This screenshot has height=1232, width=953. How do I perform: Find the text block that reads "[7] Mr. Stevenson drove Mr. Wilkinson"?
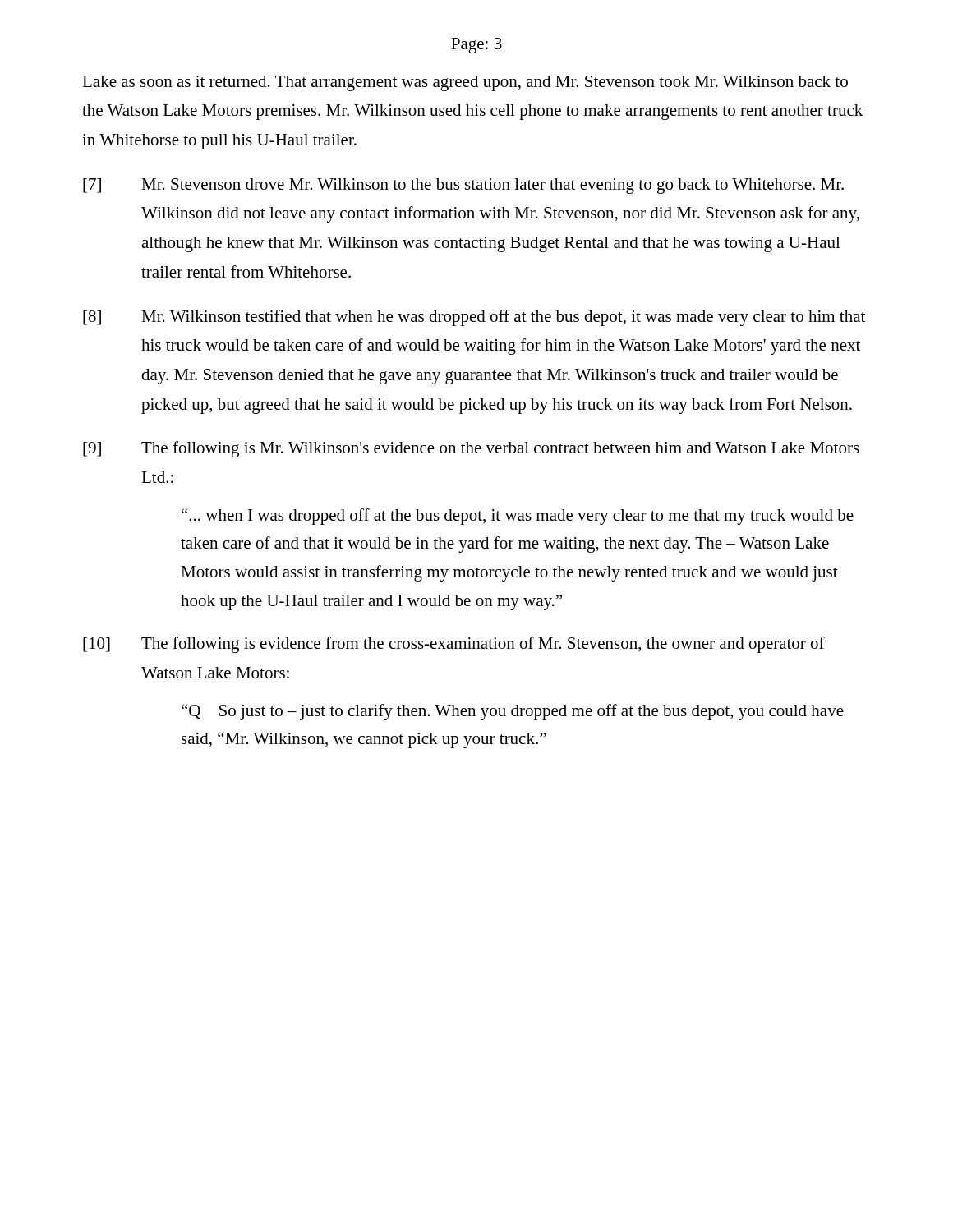tap(476, 228)
